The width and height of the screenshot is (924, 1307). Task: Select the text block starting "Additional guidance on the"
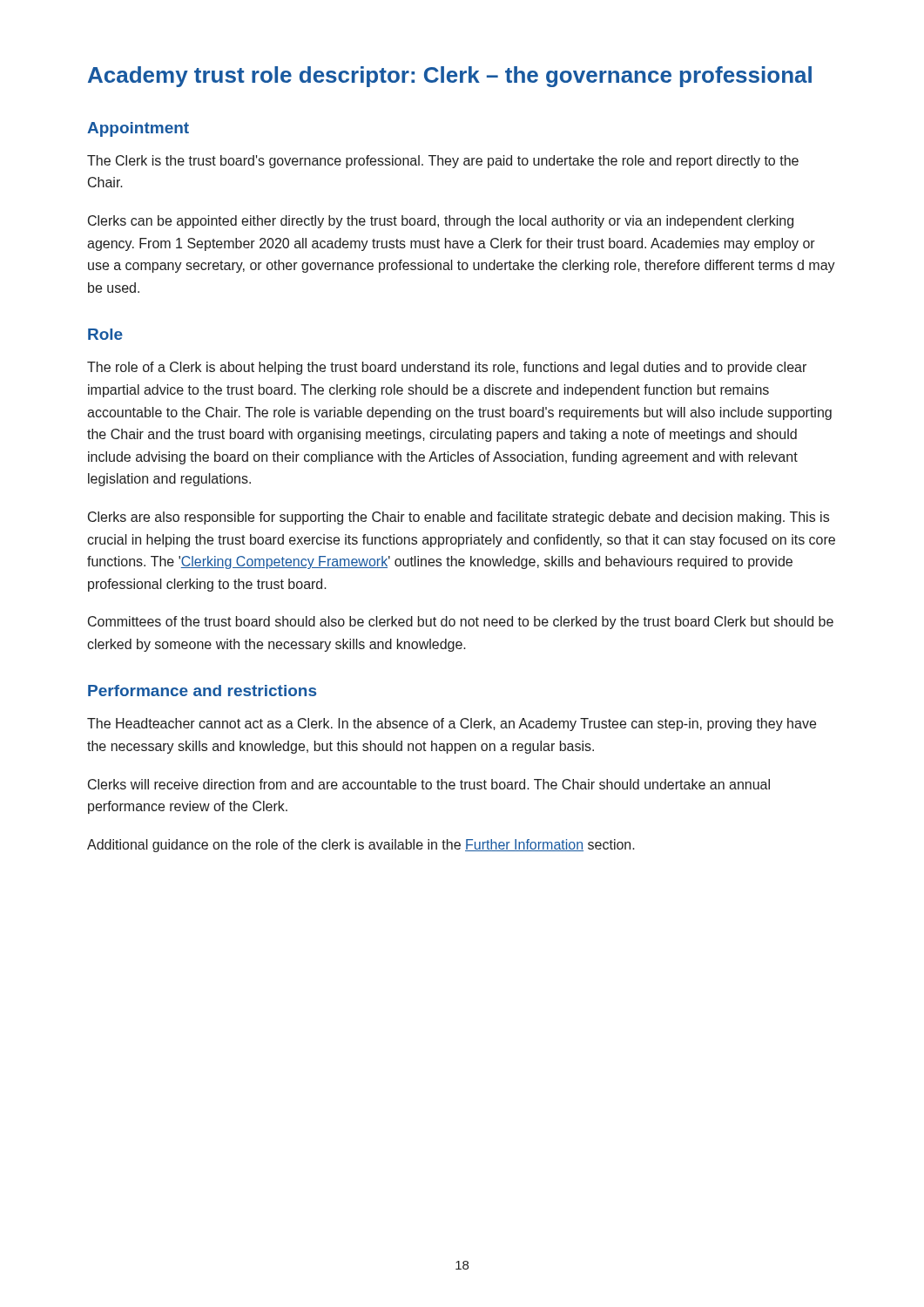pyautogui.click(x=462, y=845)
